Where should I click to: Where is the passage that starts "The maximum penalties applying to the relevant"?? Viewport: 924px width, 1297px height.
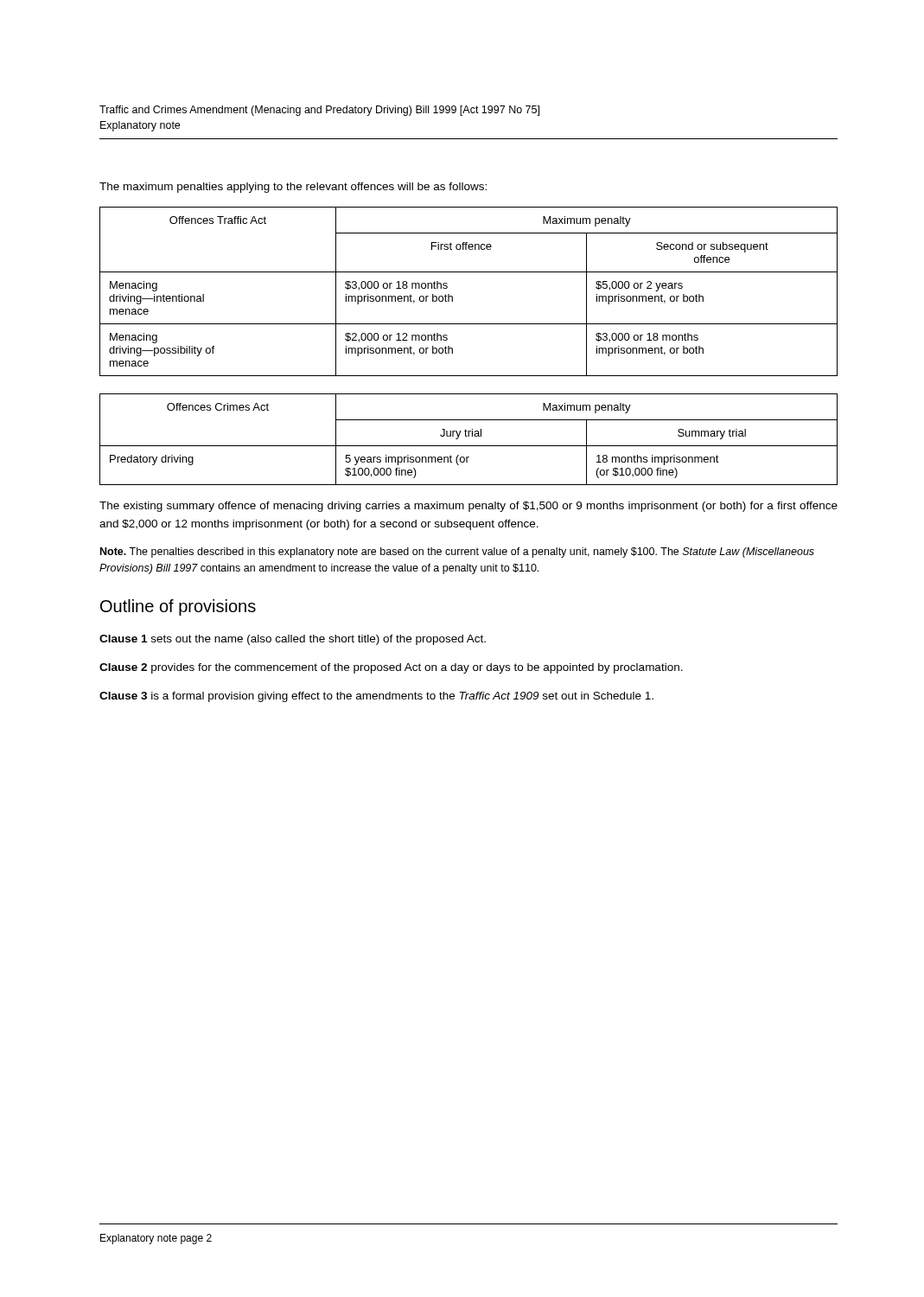coord(469,186)
